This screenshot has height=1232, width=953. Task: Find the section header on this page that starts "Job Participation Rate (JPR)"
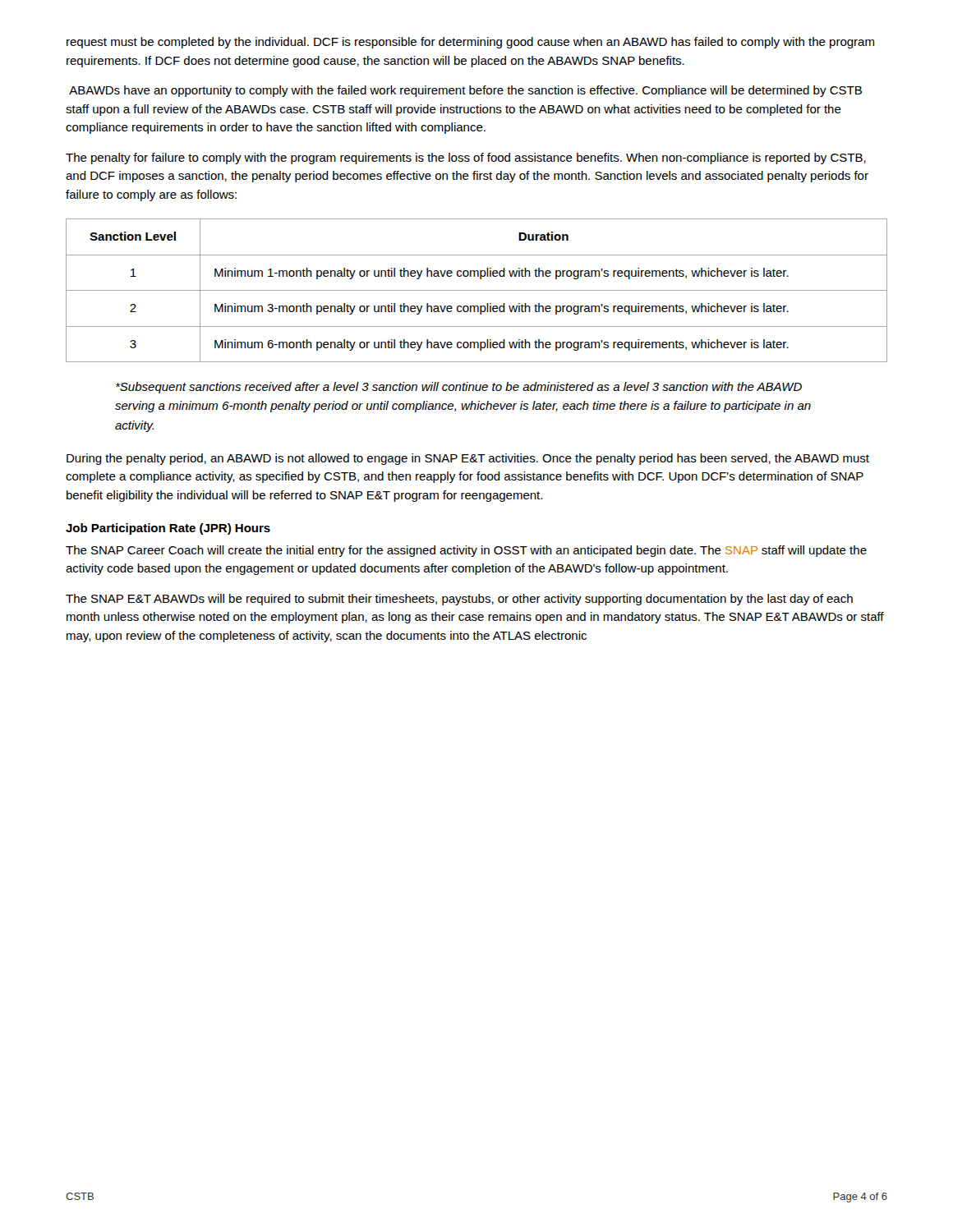coord(168,529)
